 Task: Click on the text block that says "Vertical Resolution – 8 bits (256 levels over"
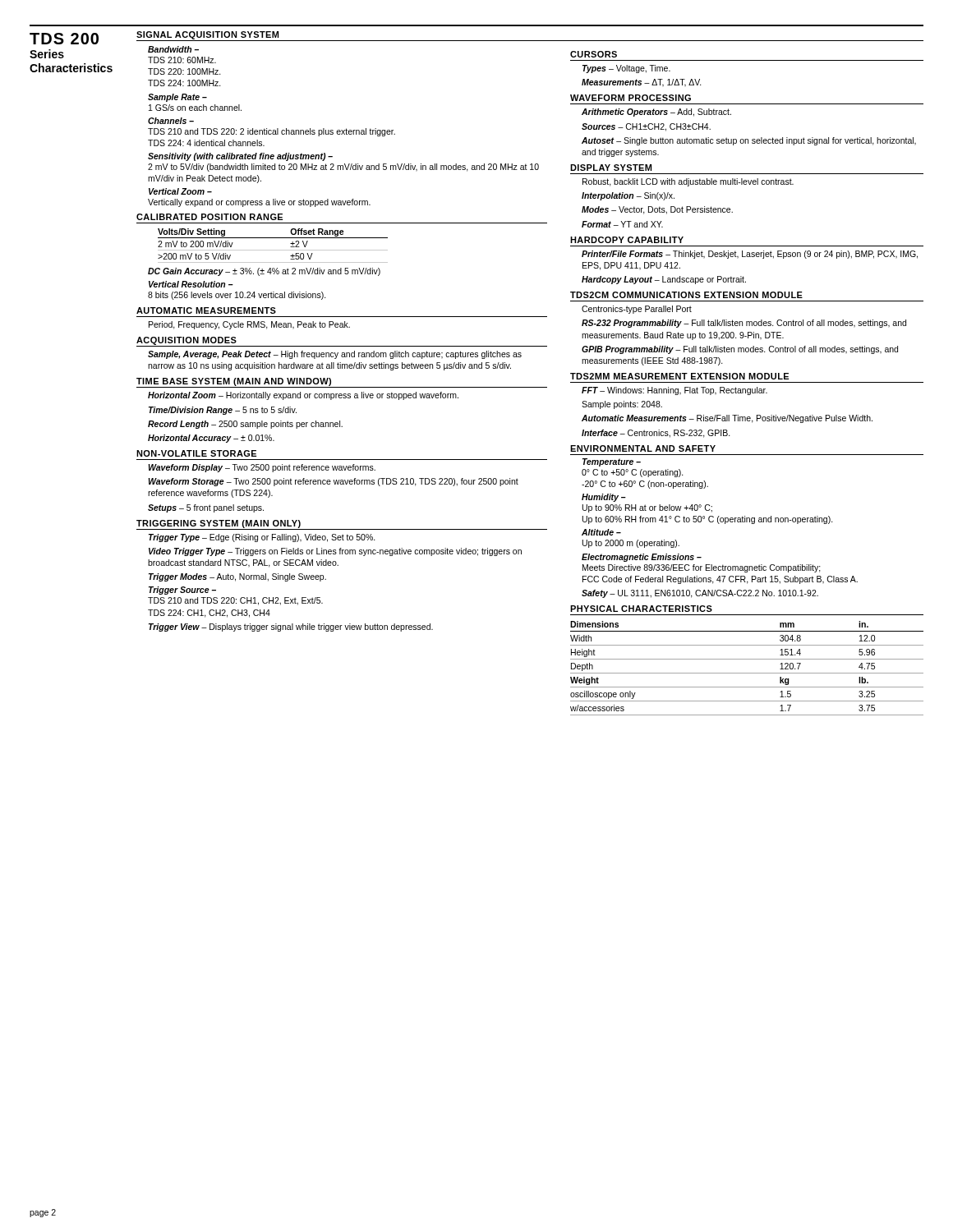tap(237, 289)
